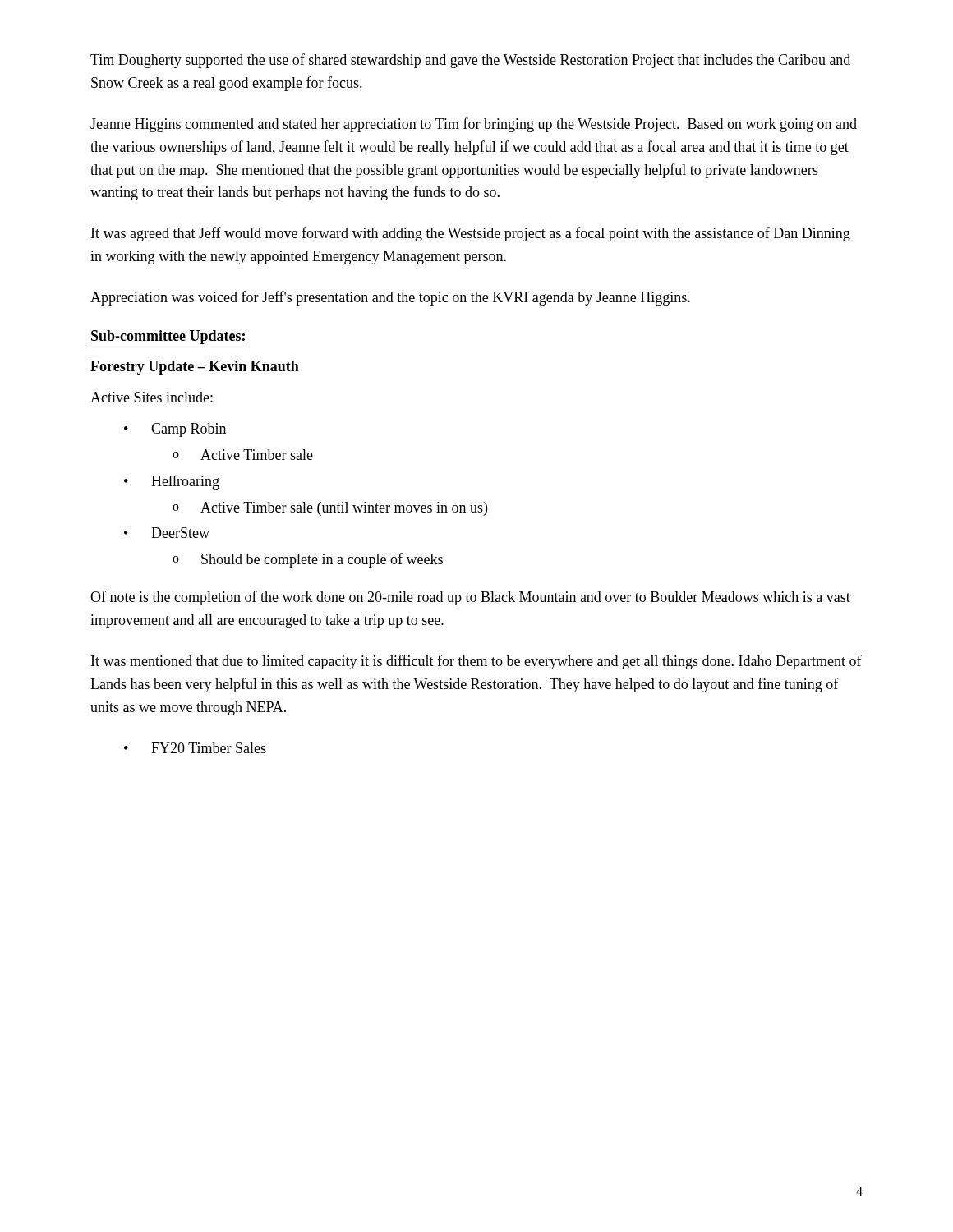Select the passage starting "Forestry Update – Kevin"
The height and width of the screenshot is (1232, 953).
(x=195, y=366)
